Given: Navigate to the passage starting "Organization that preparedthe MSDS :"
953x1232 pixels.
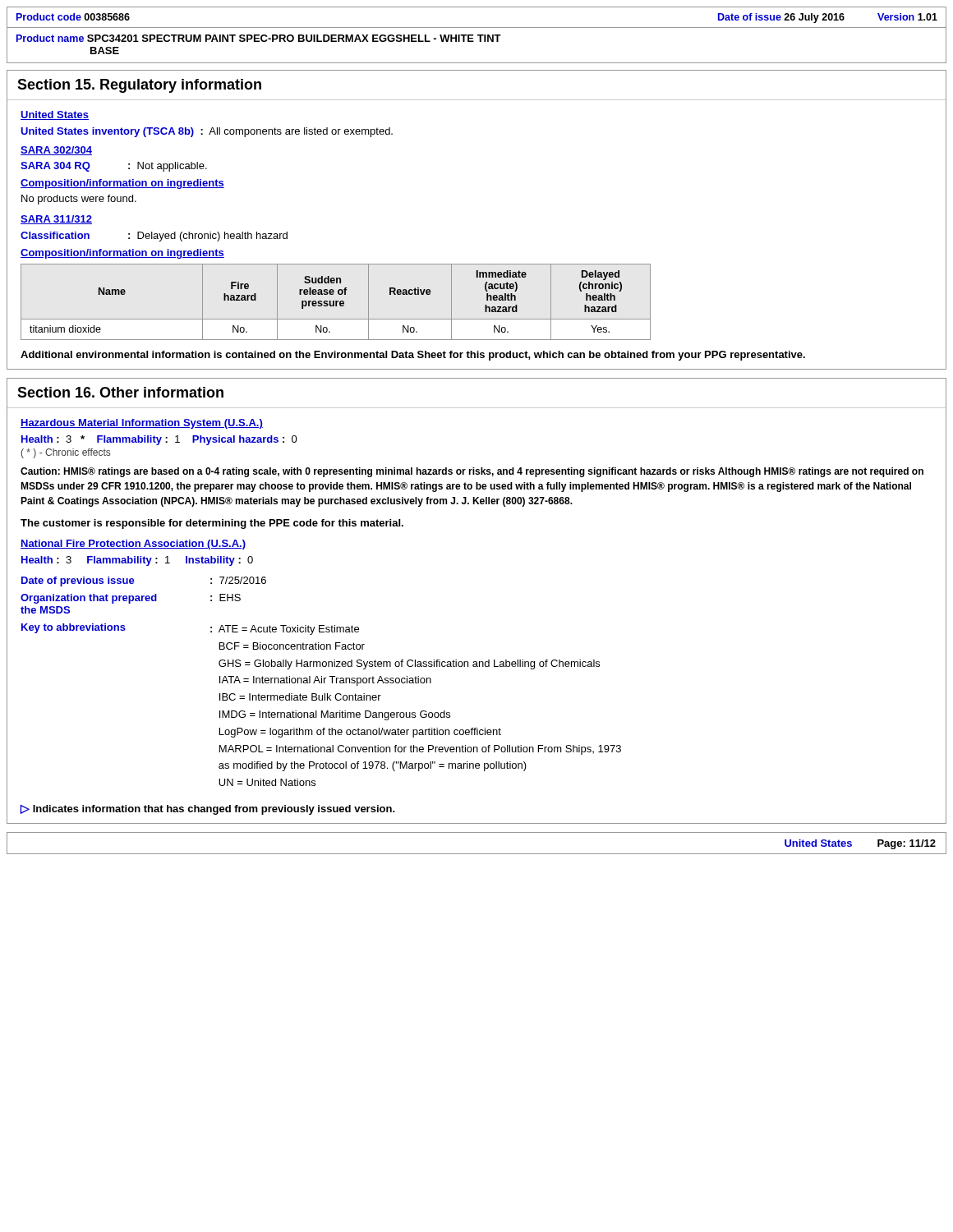Looking at the screenshot, I should [131, 604].
